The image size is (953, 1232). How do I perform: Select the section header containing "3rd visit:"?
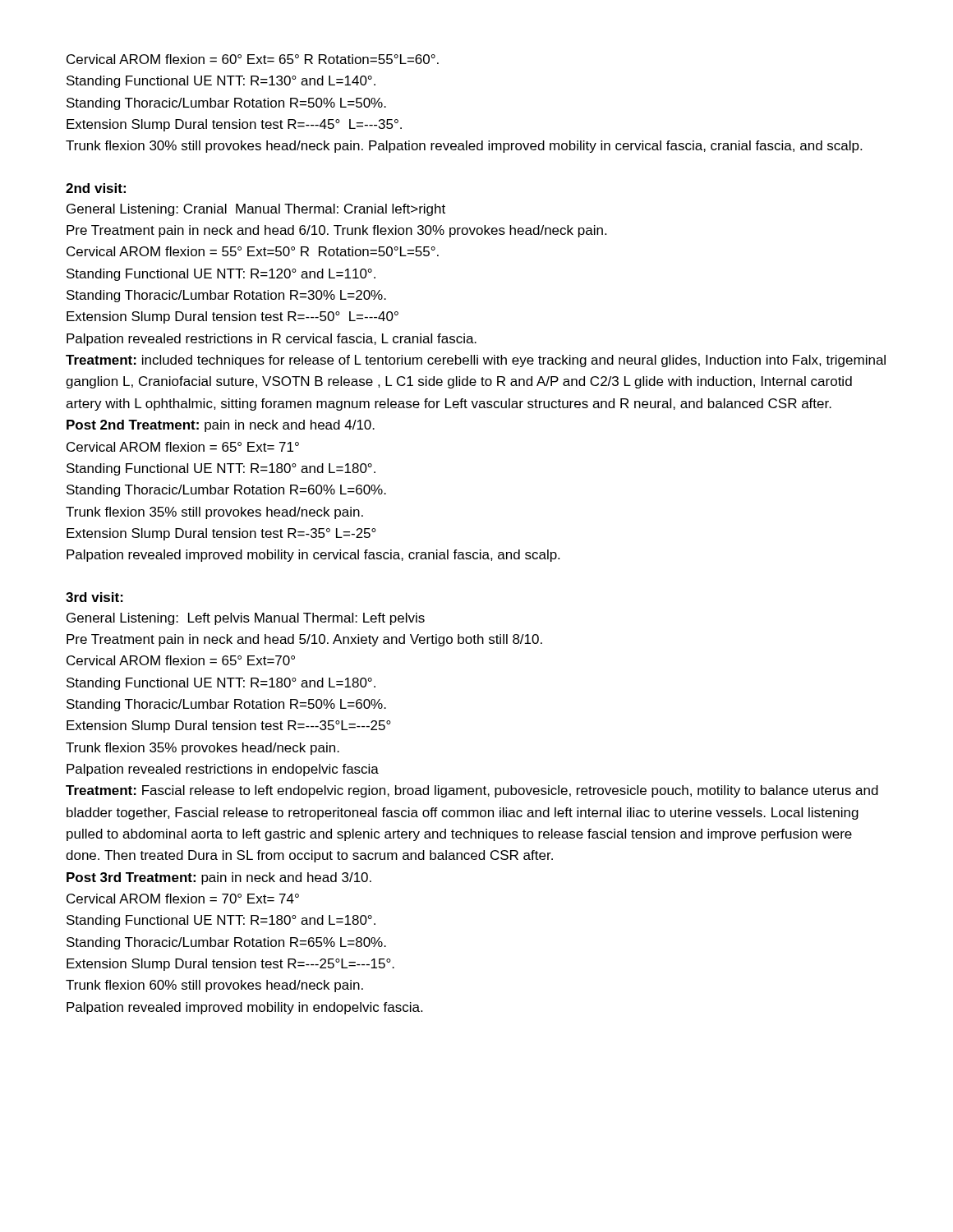[x=95, y=597]
